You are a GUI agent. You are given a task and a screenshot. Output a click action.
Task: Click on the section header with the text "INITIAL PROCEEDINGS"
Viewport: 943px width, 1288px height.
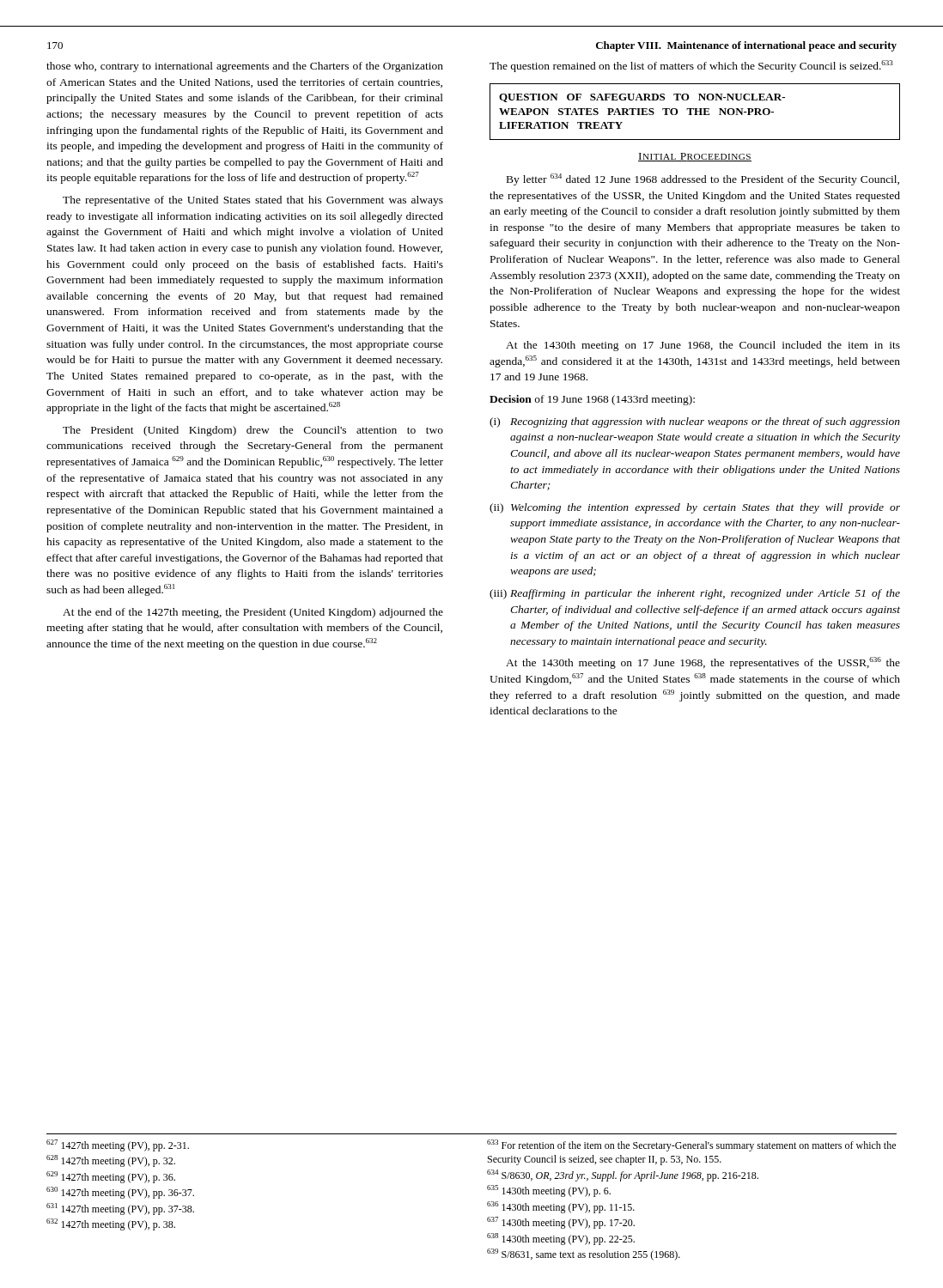point(695,156)
